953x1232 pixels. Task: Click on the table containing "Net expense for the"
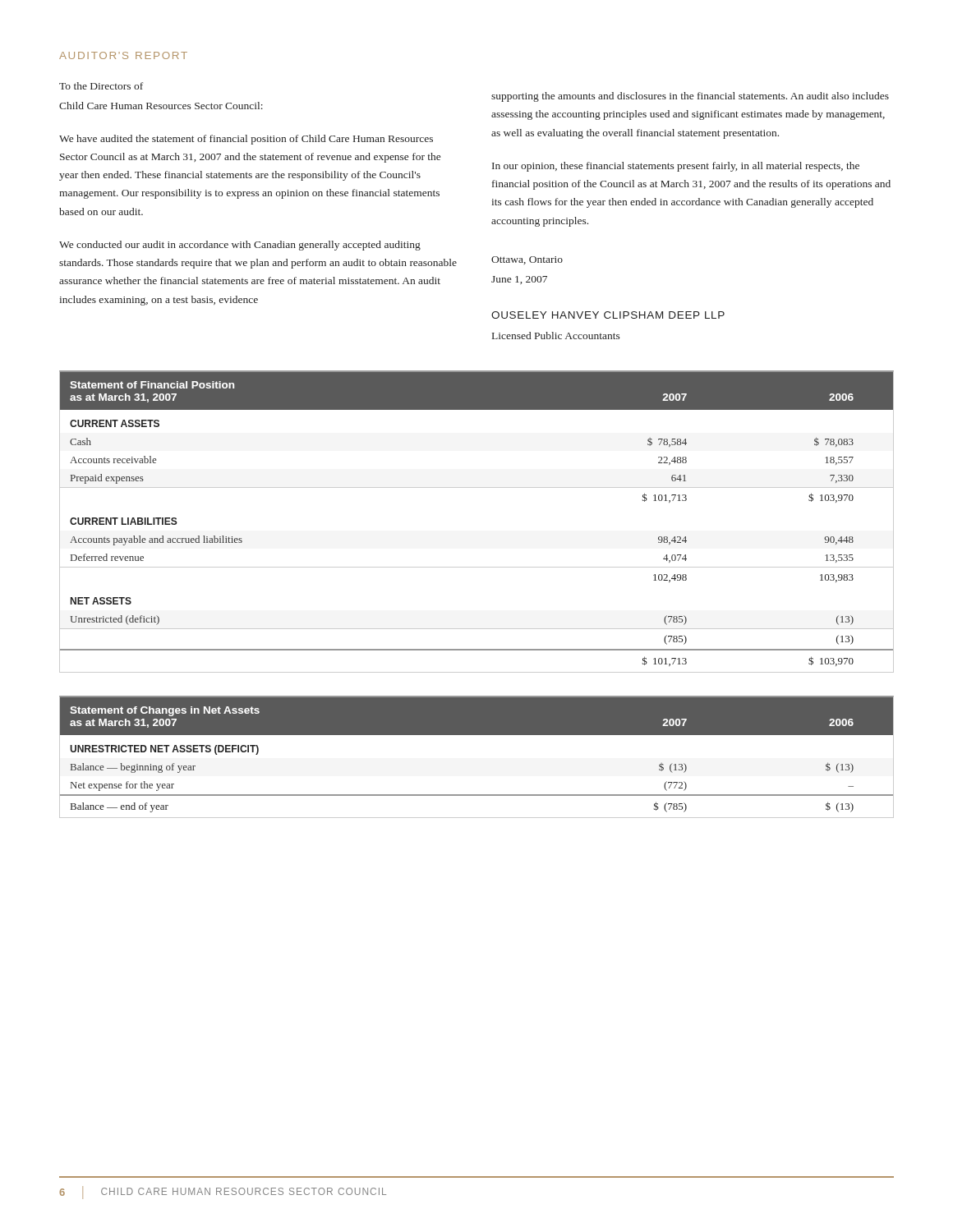tap(476, 757)
